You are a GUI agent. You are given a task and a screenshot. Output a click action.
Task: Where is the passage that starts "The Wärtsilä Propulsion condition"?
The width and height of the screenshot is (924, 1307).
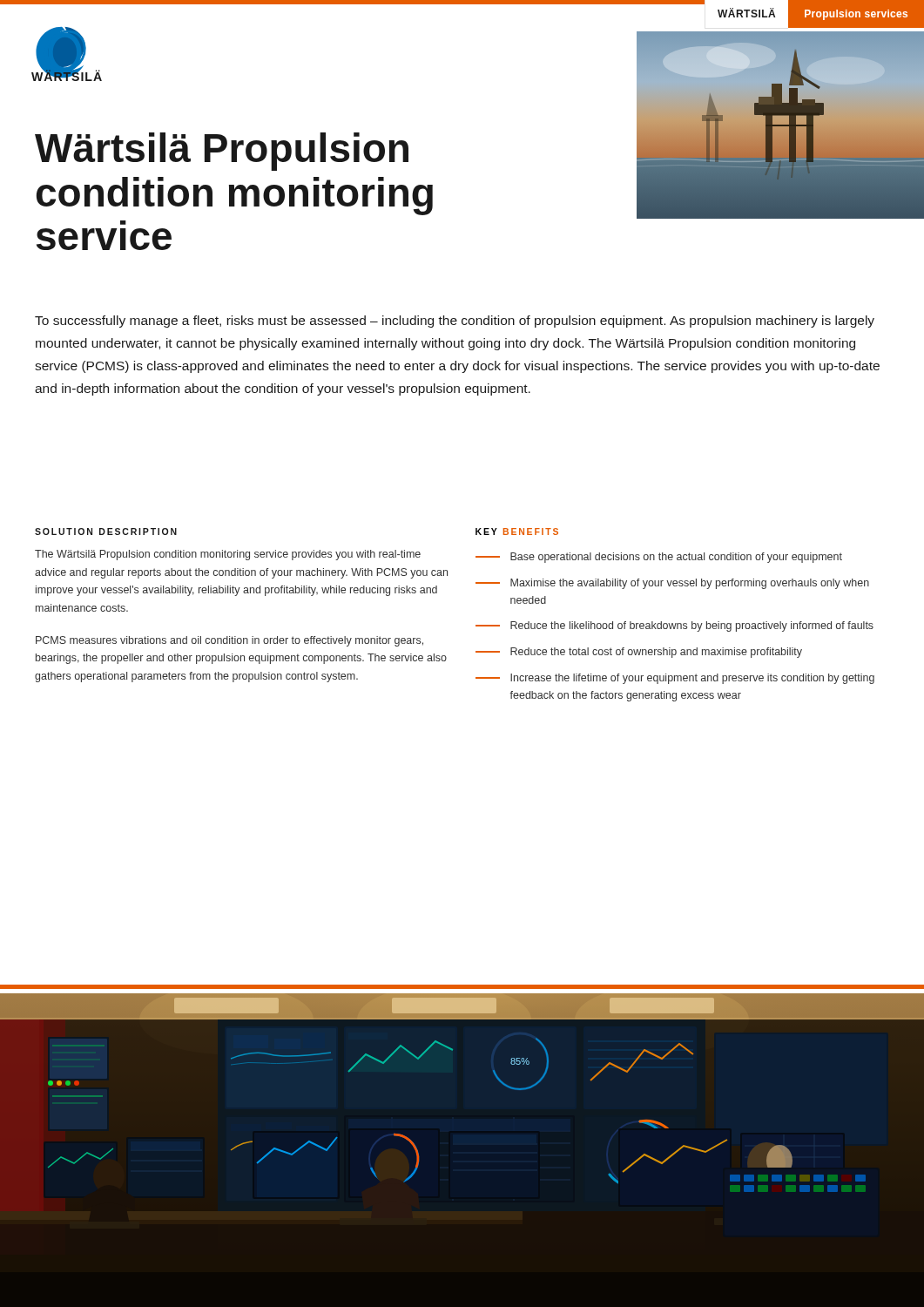[242, 581]
